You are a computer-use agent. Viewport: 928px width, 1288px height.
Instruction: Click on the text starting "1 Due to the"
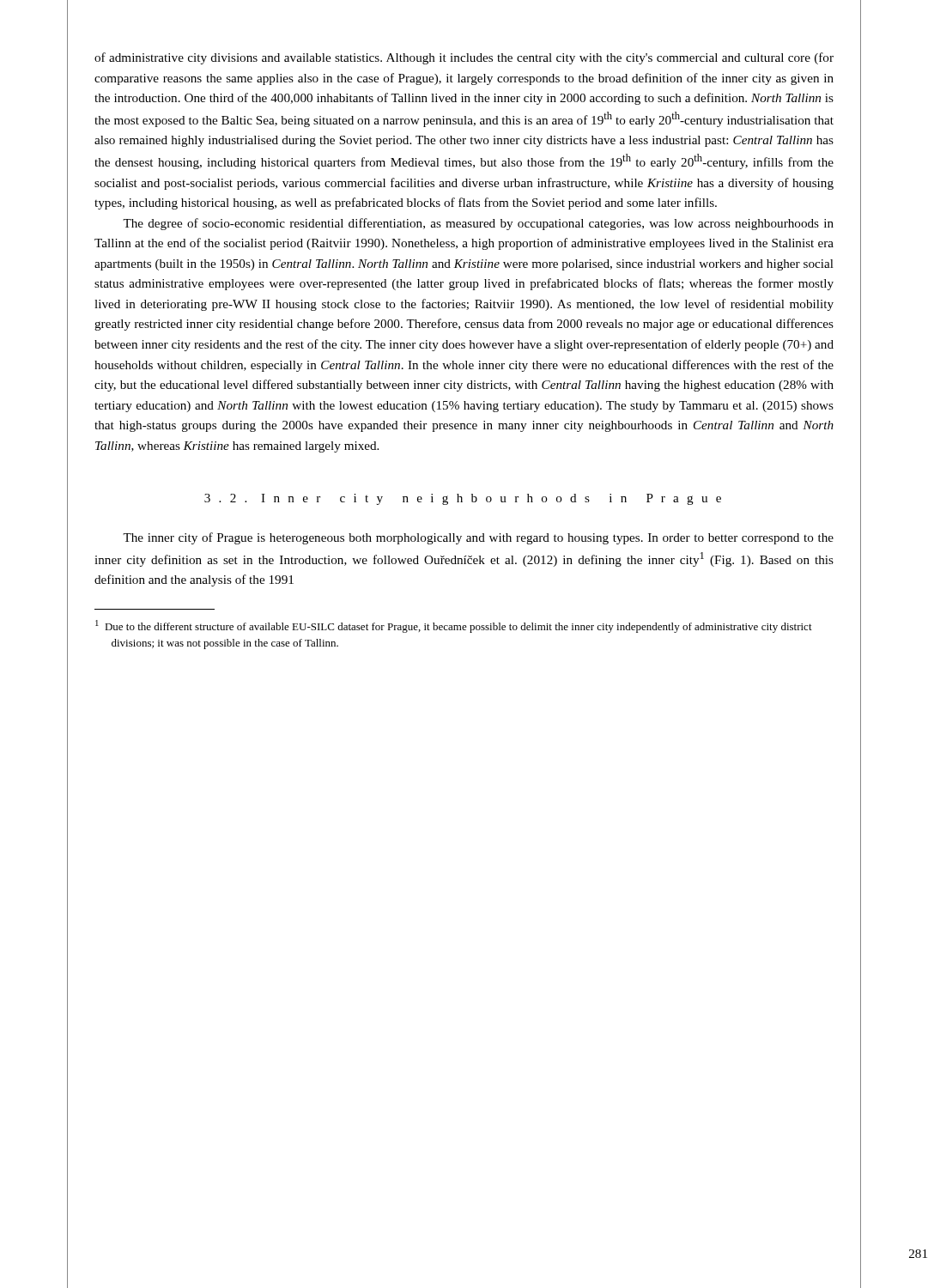click(x=453, y=633)
